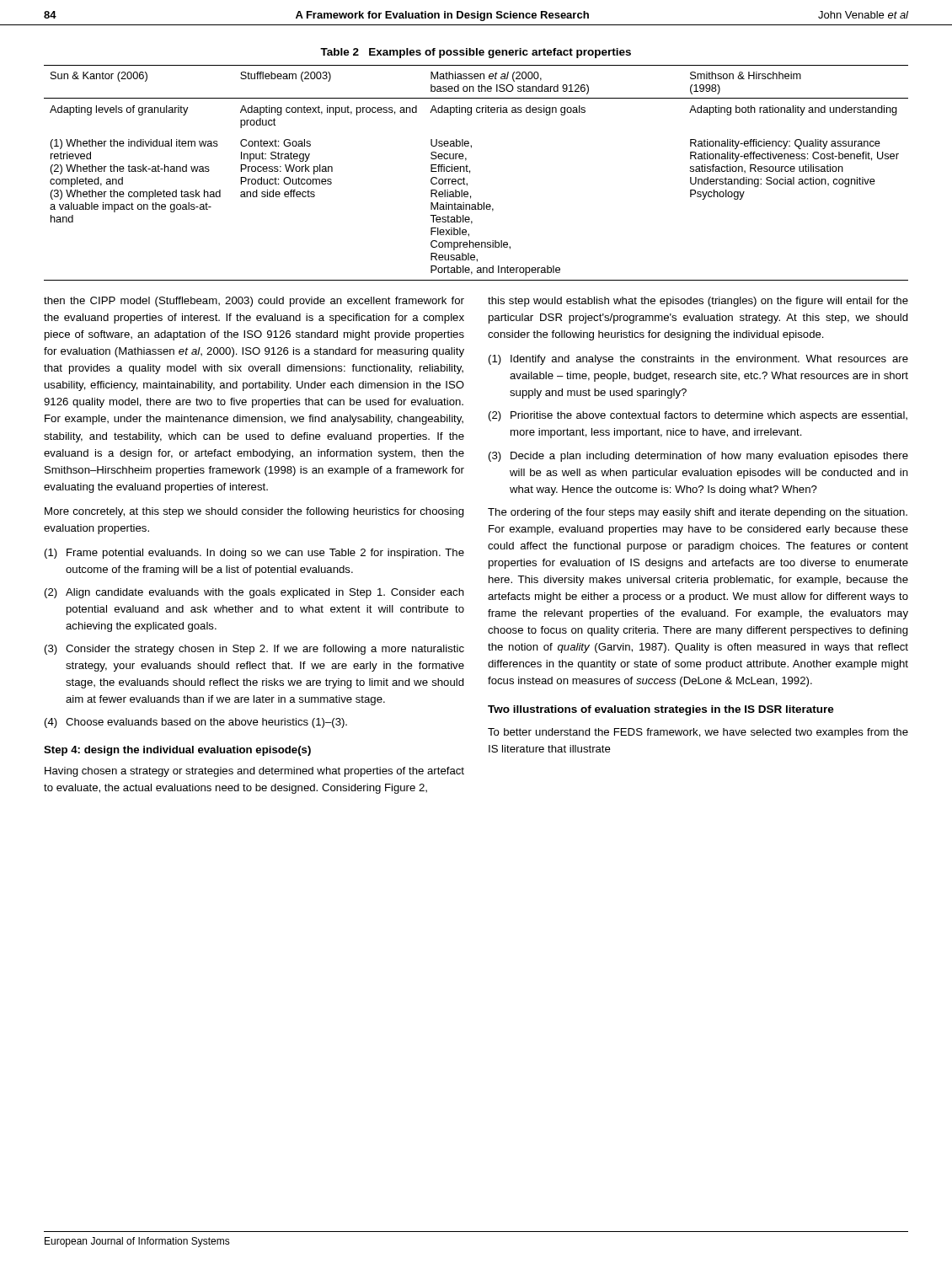Where is the passage that starts "(2)Prioritise the above contextual factors to determine"?
952x1264 pixels.
pos(698,424)
